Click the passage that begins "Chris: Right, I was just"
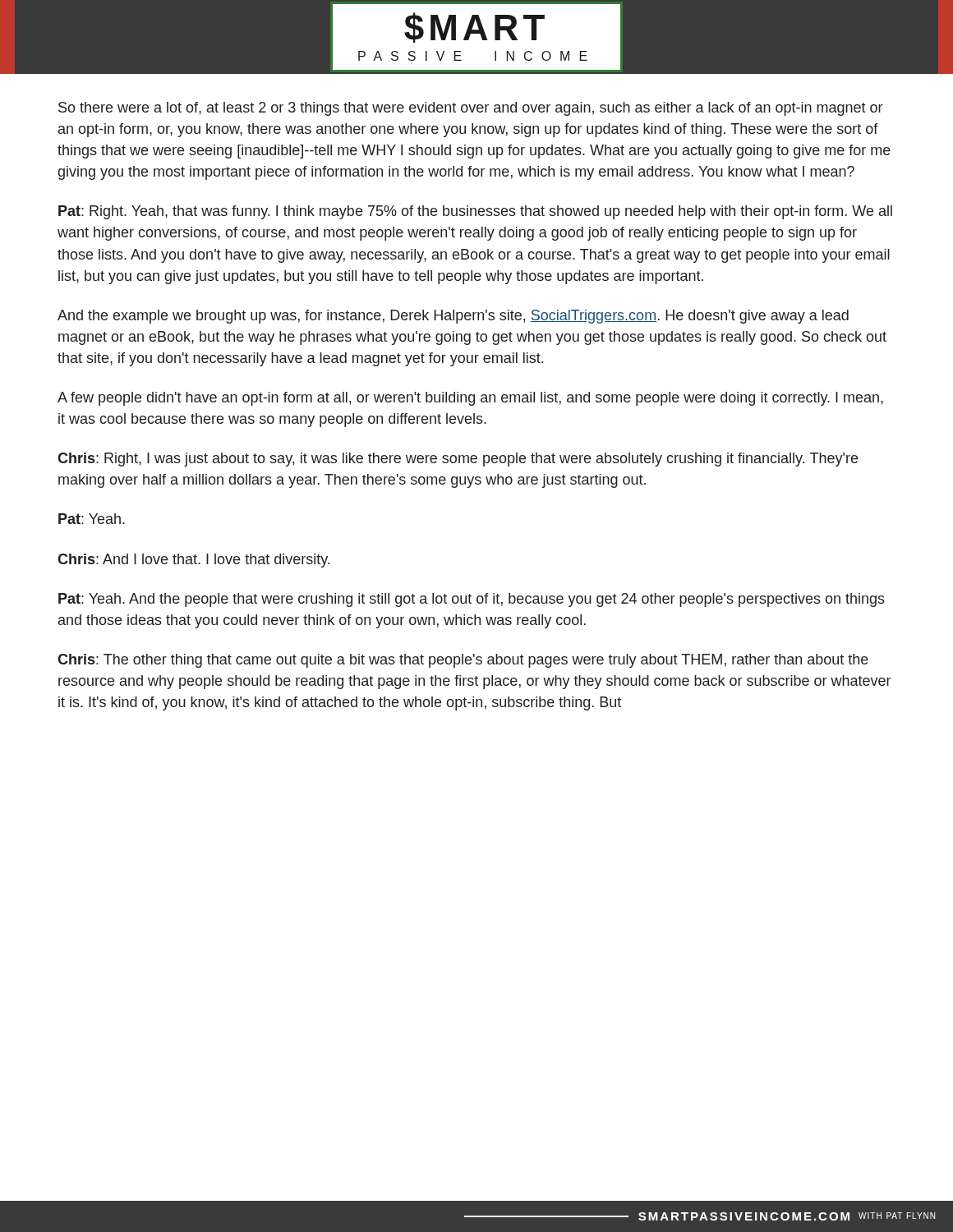The image size is (953, 1232). 458,469
